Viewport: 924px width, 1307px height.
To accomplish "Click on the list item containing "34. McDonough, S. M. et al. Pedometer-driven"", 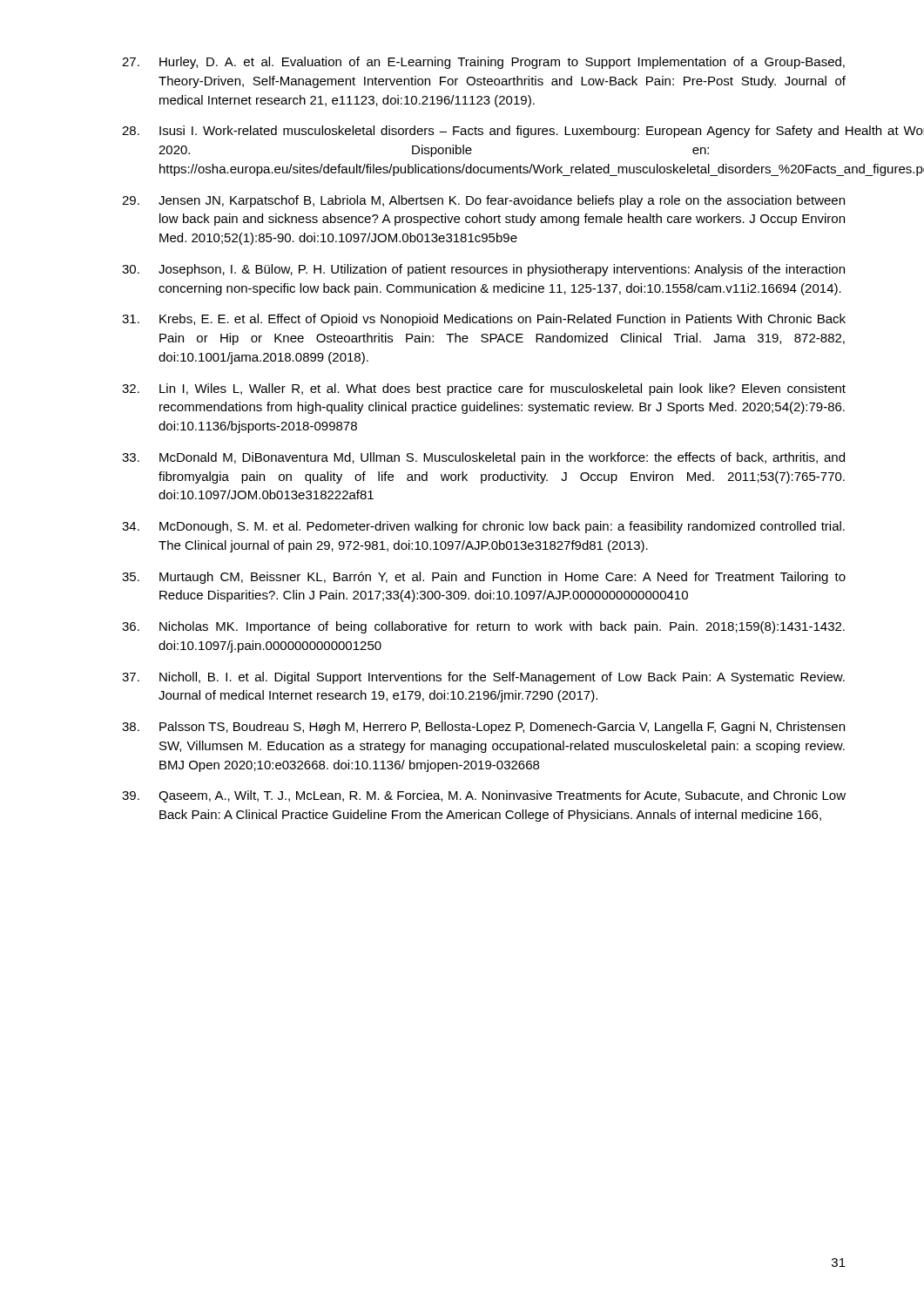I will click(484, 536).
